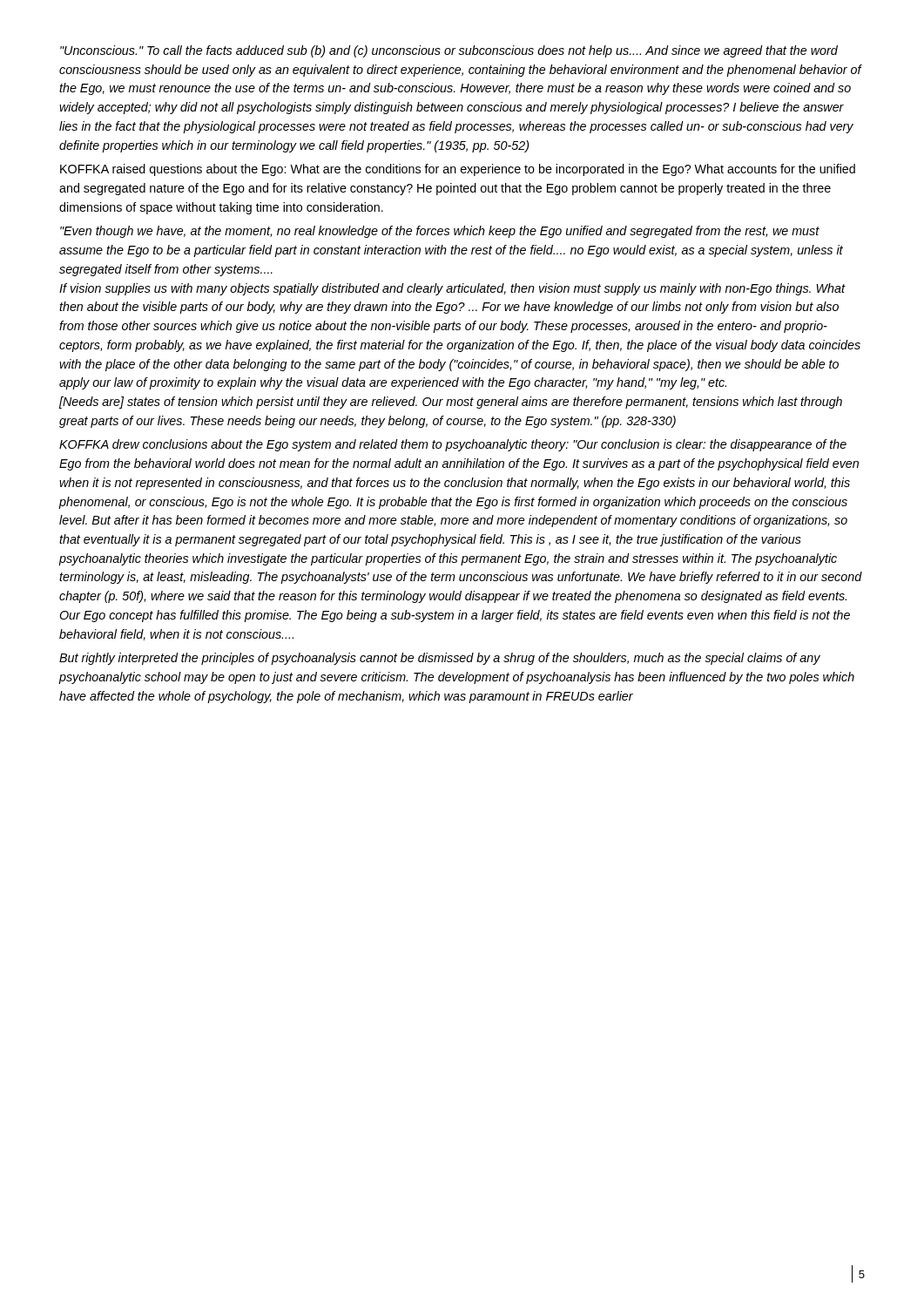Navigate to the text starting "If vision supplies us"

pos(460,335)
